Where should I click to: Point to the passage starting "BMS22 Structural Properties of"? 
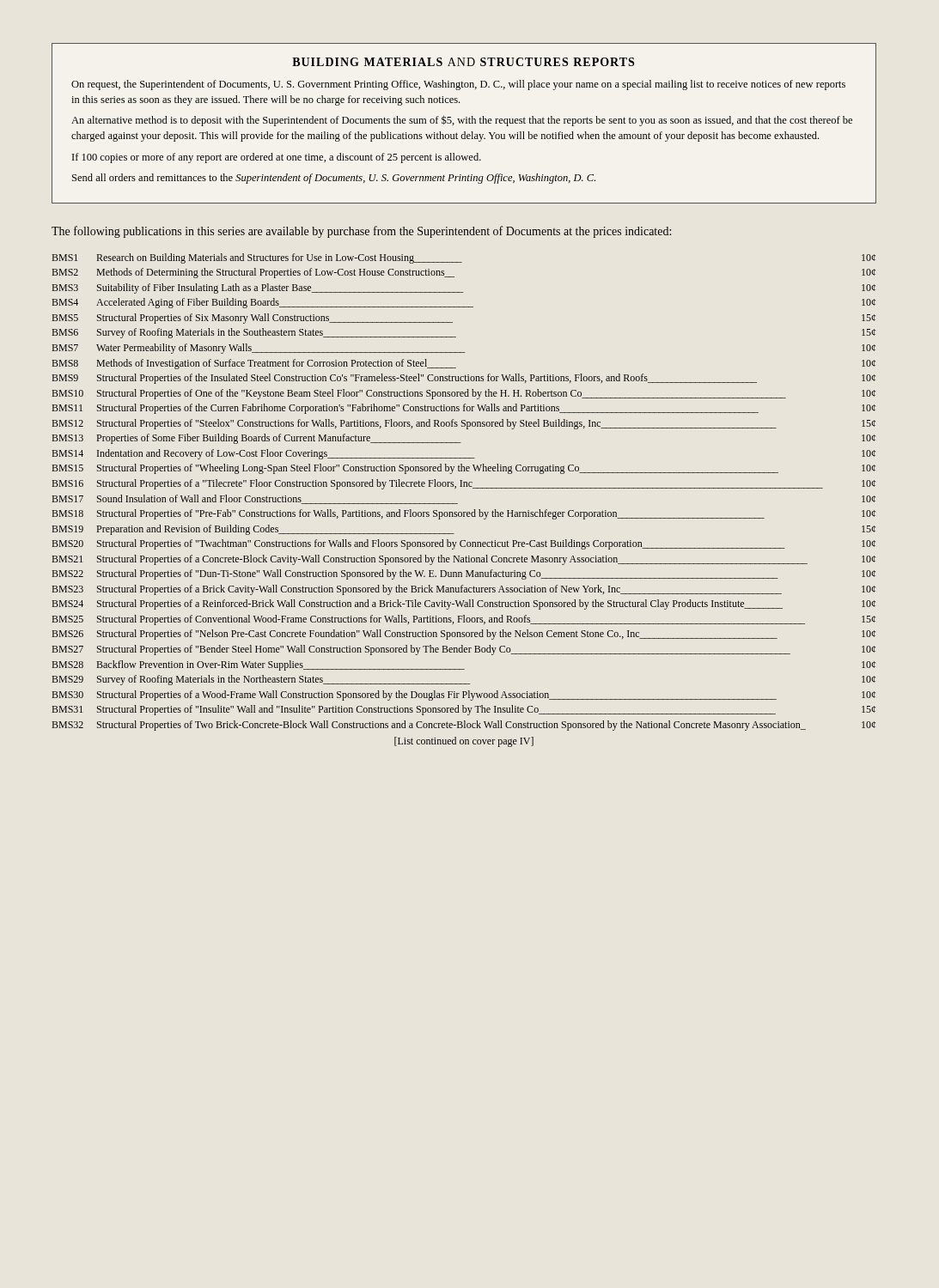[464, 574]
